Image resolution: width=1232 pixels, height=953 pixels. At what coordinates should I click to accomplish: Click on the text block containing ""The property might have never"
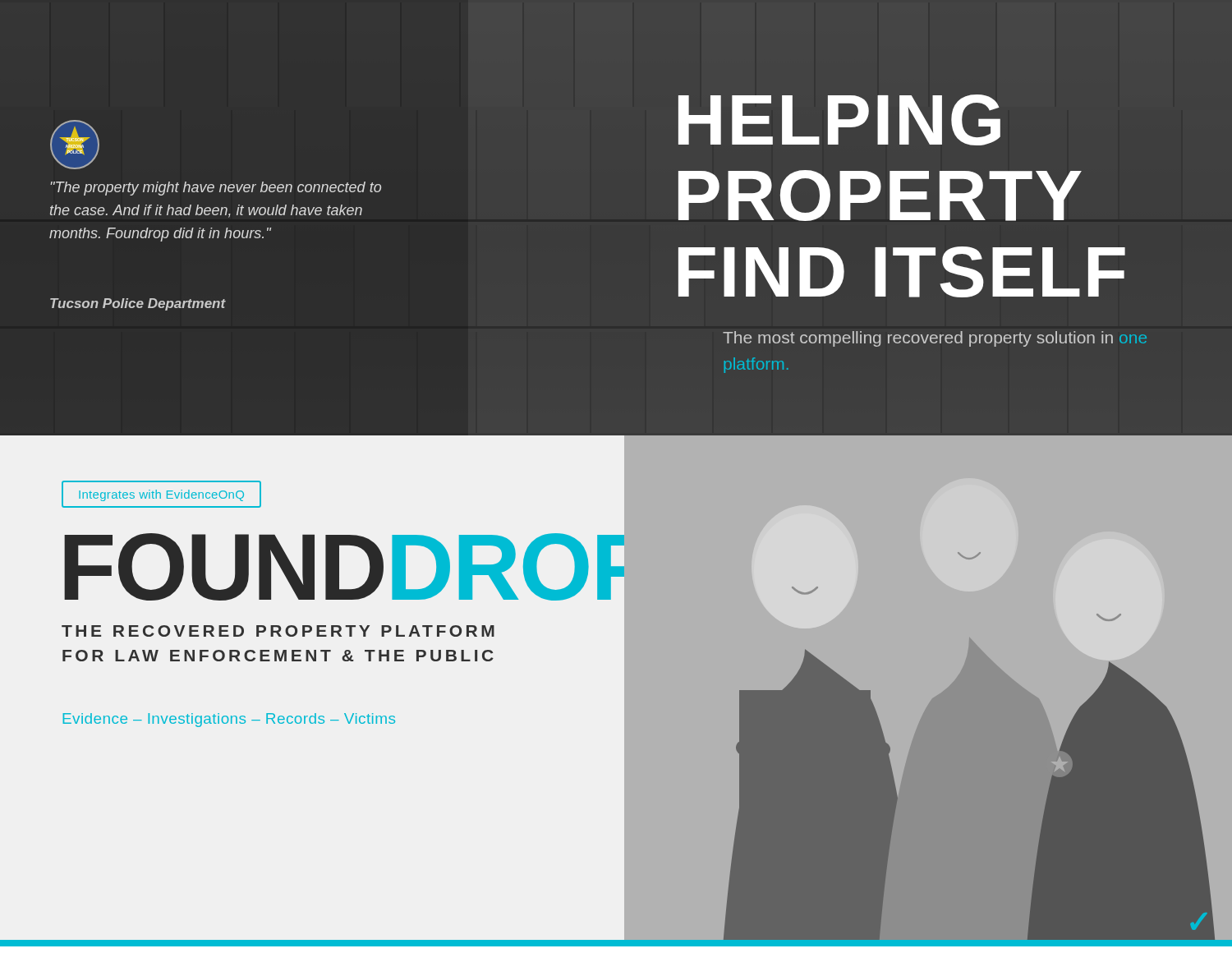pyautogui.click(x=215, y=210)
